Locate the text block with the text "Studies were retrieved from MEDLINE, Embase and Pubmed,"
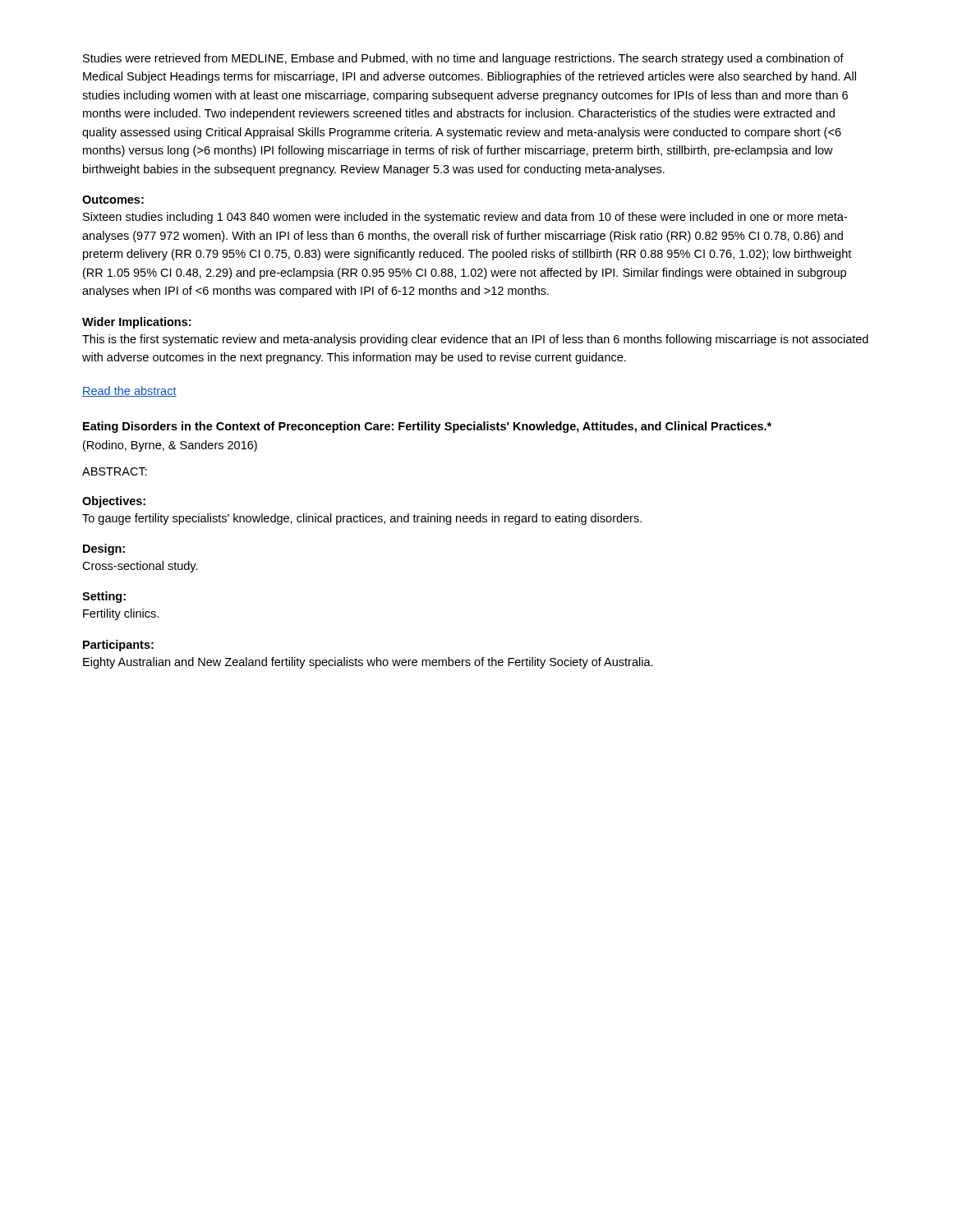953x1232 pixels. click(469, 114)
